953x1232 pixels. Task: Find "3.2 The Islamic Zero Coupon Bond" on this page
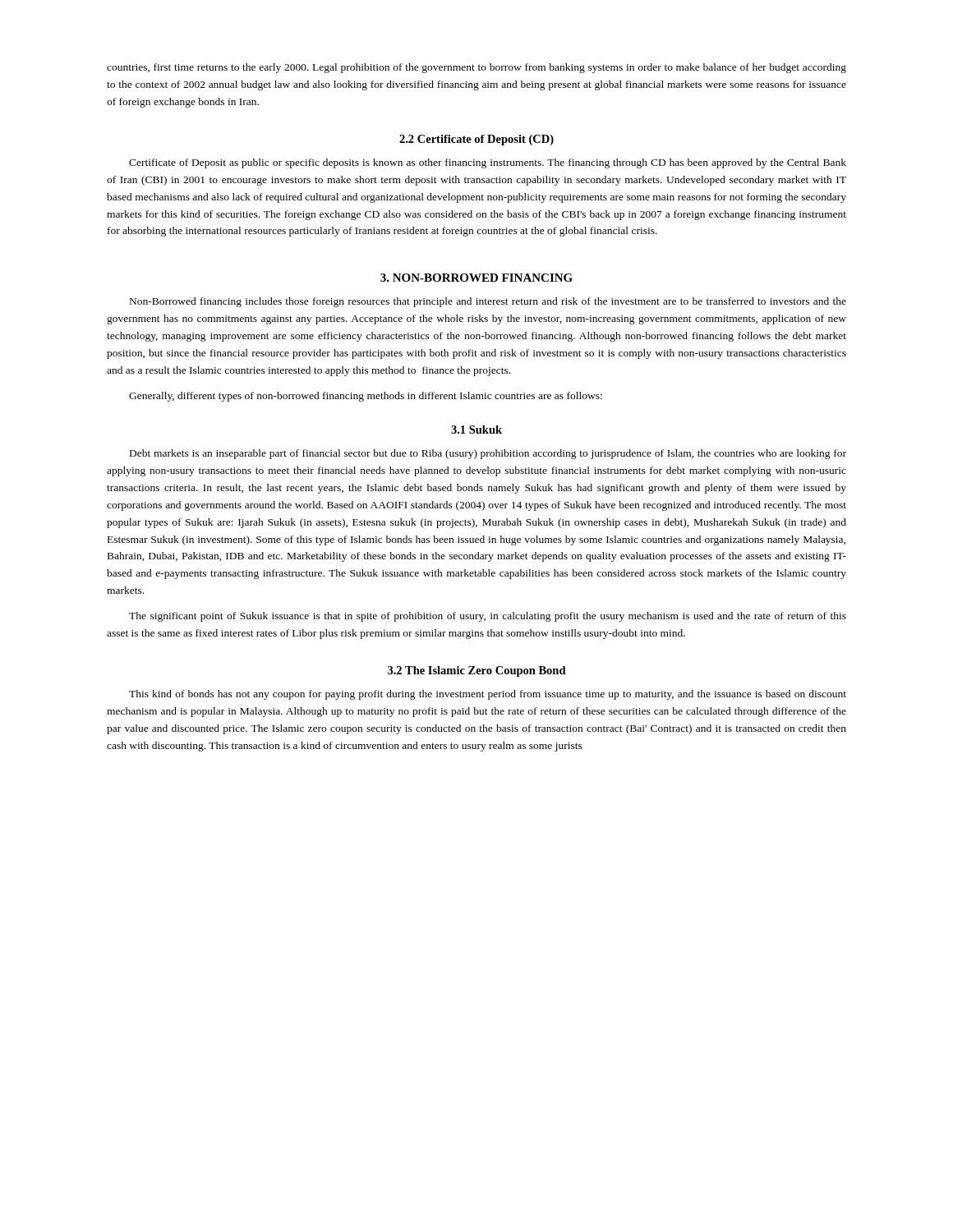[x=476, y=670]
